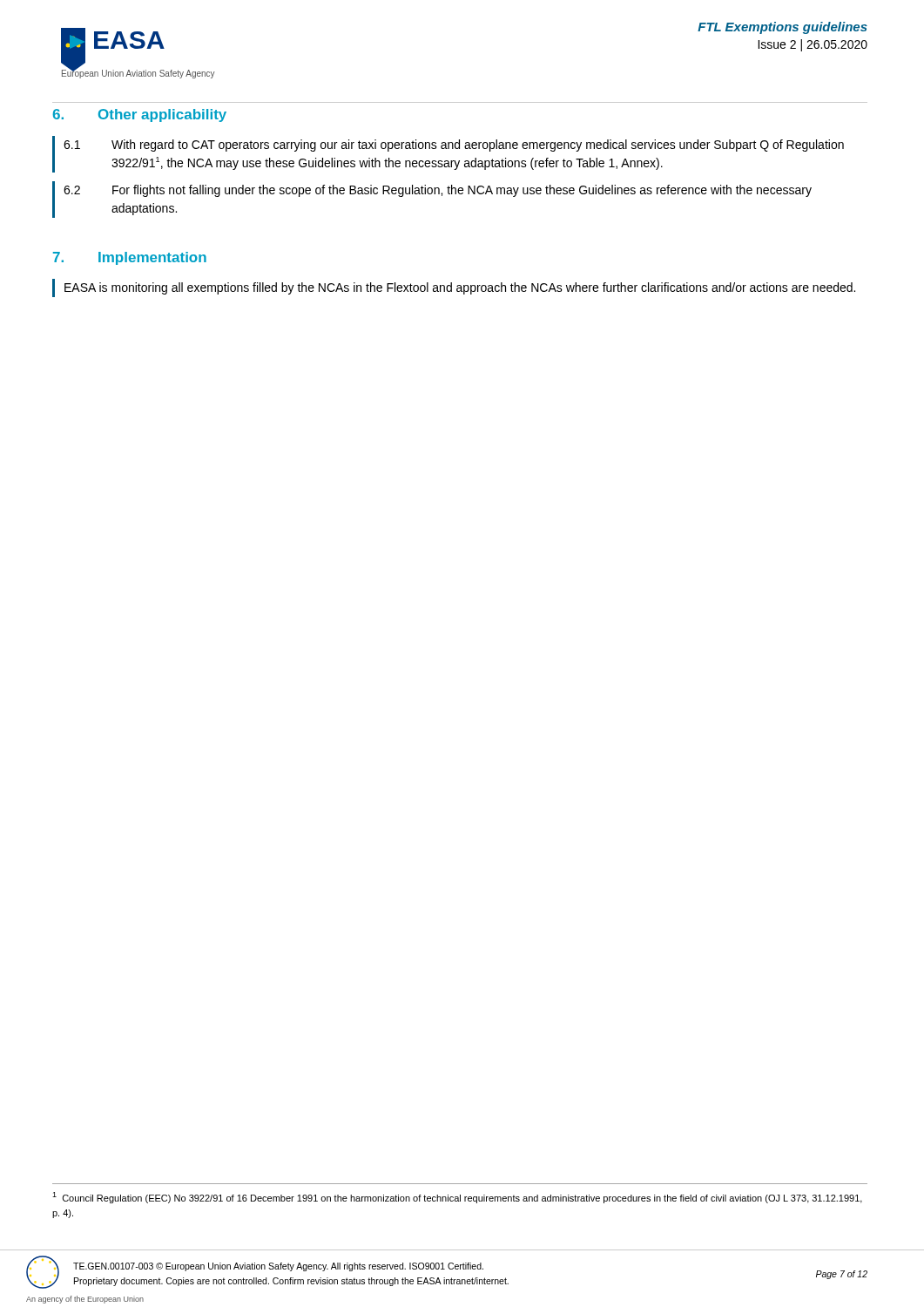Locate the list item that says "6.2 For flights not falling under"
924x1307 pixels.
(461, 200)
